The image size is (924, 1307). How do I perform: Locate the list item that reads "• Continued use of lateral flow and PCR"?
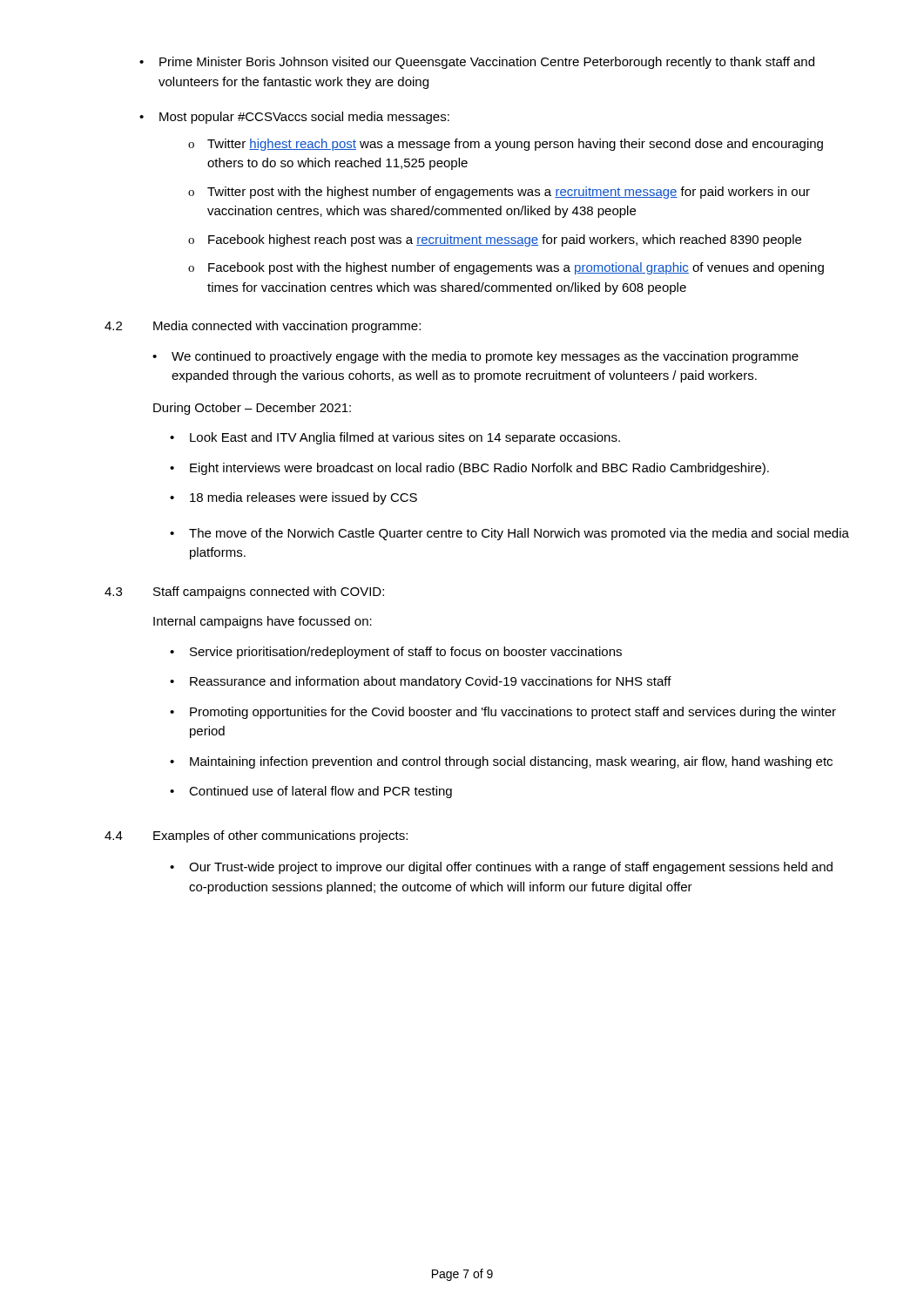311,791
